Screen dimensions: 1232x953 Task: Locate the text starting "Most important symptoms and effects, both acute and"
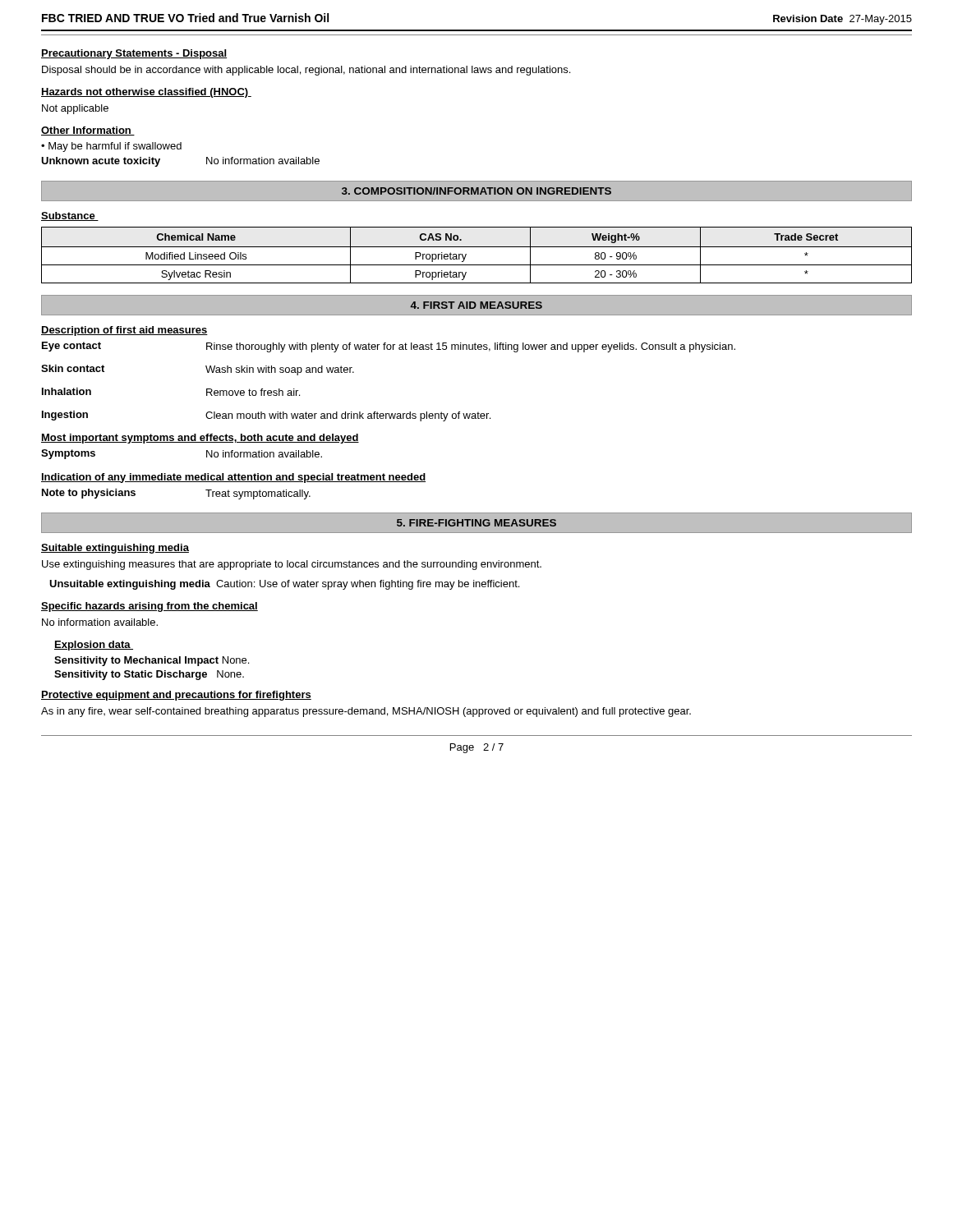click(x=200, y=438)
